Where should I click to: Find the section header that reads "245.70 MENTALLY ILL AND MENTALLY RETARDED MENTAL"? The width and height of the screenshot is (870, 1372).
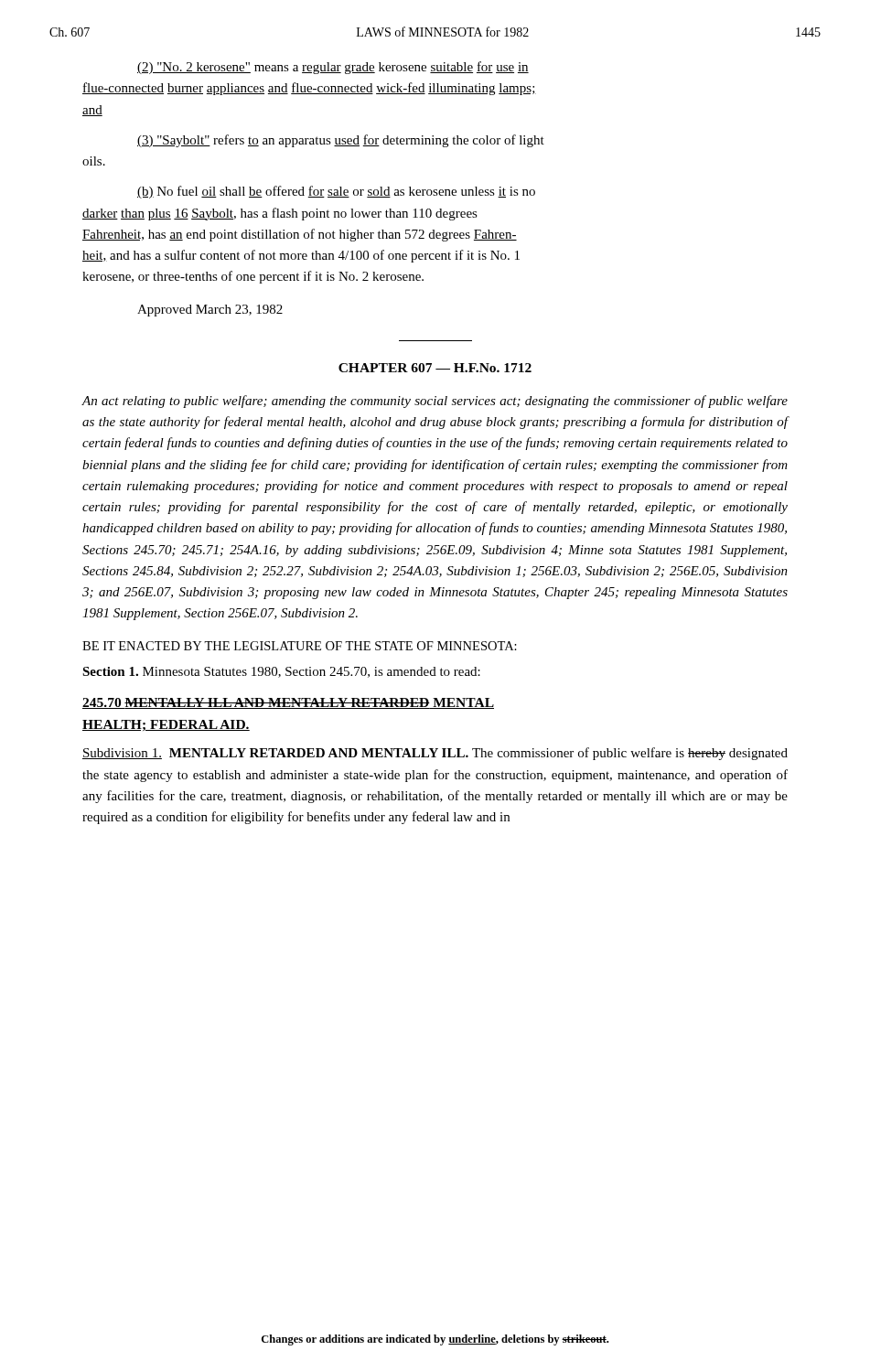(x=288, y=713)
